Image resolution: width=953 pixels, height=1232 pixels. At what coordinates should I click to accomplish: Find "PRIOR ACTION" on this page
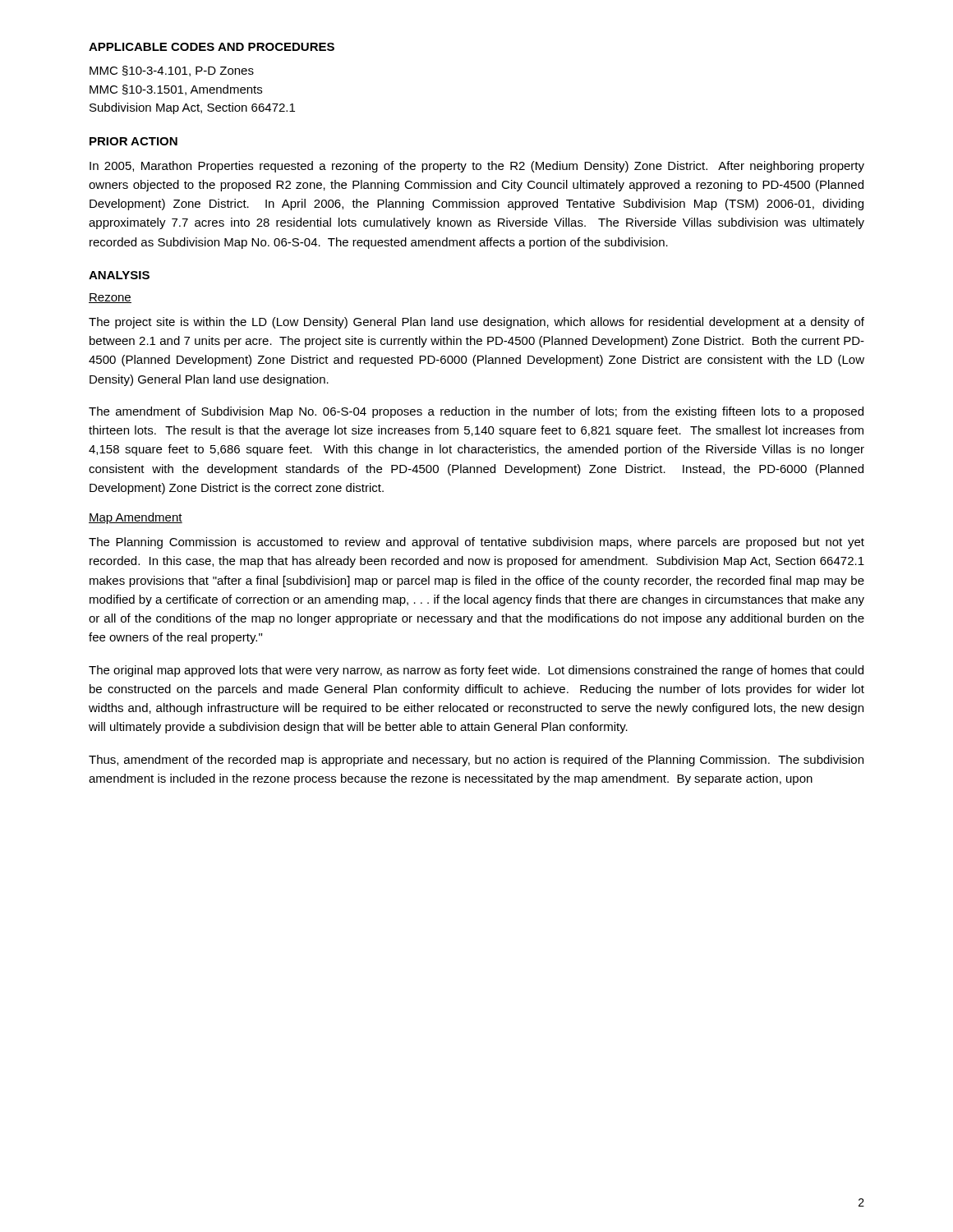point(133,140)
